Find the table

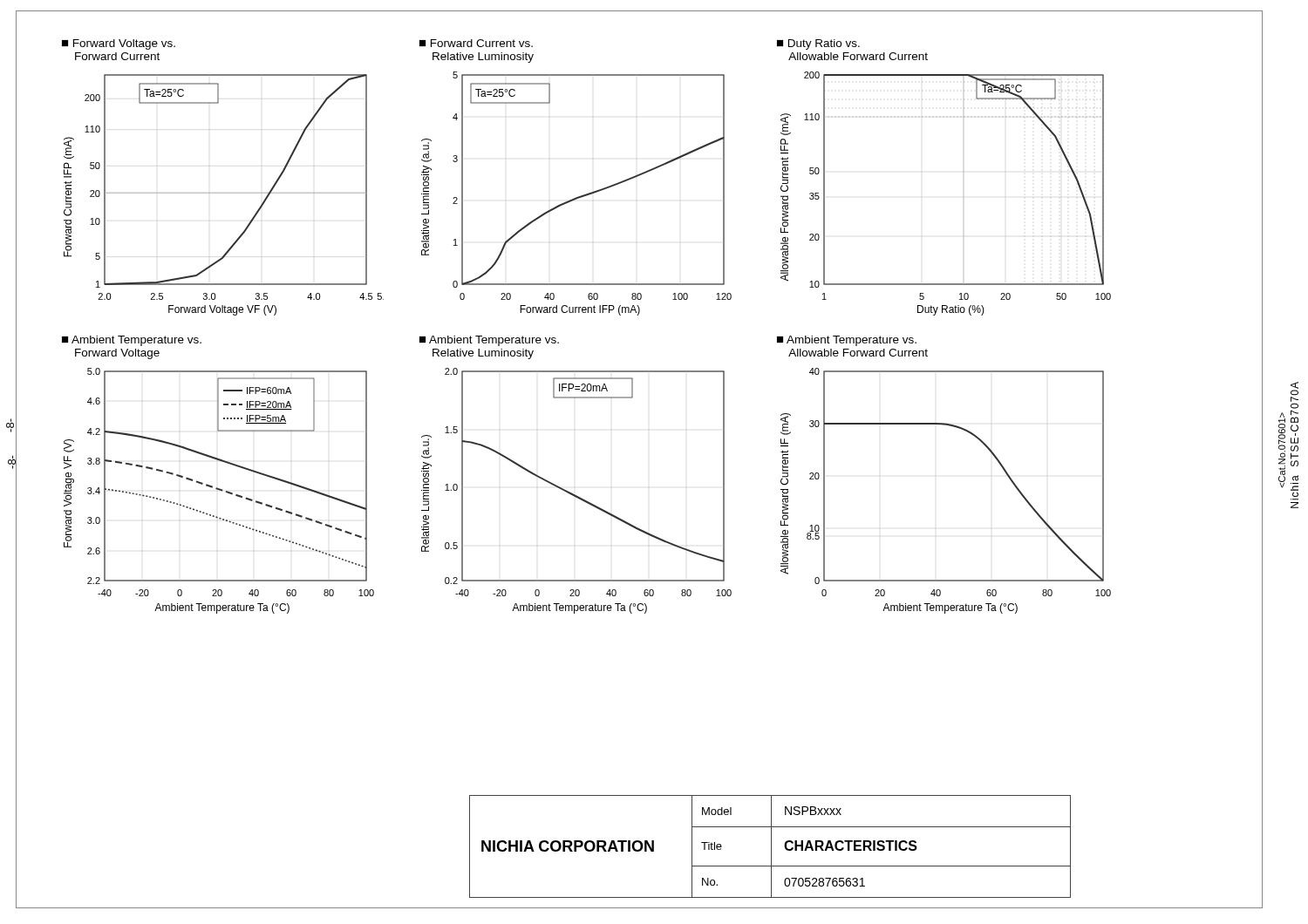pos(770,846)
